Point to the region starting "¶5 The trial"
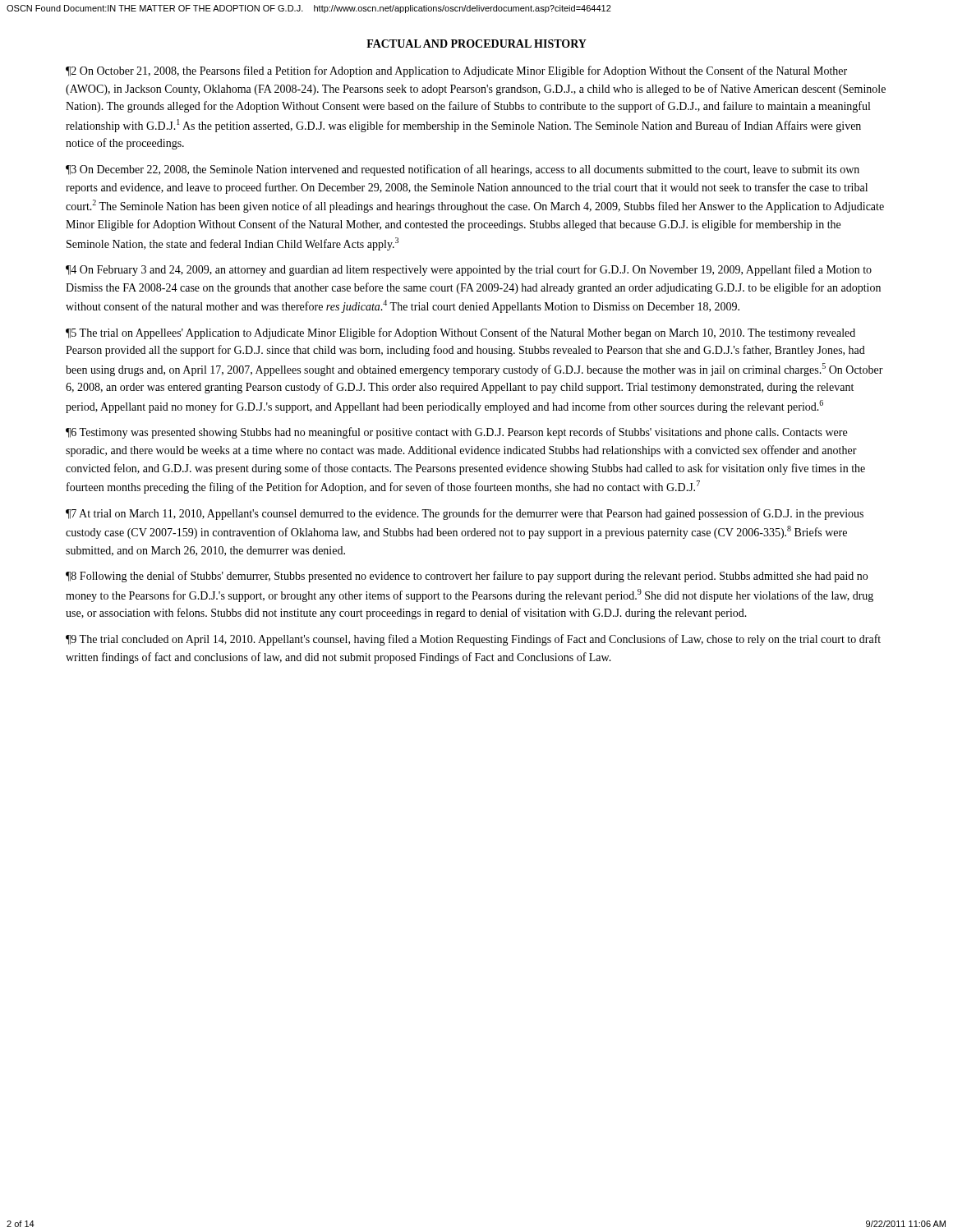Viewport: 953px width, 1232px height. point(474,370)
